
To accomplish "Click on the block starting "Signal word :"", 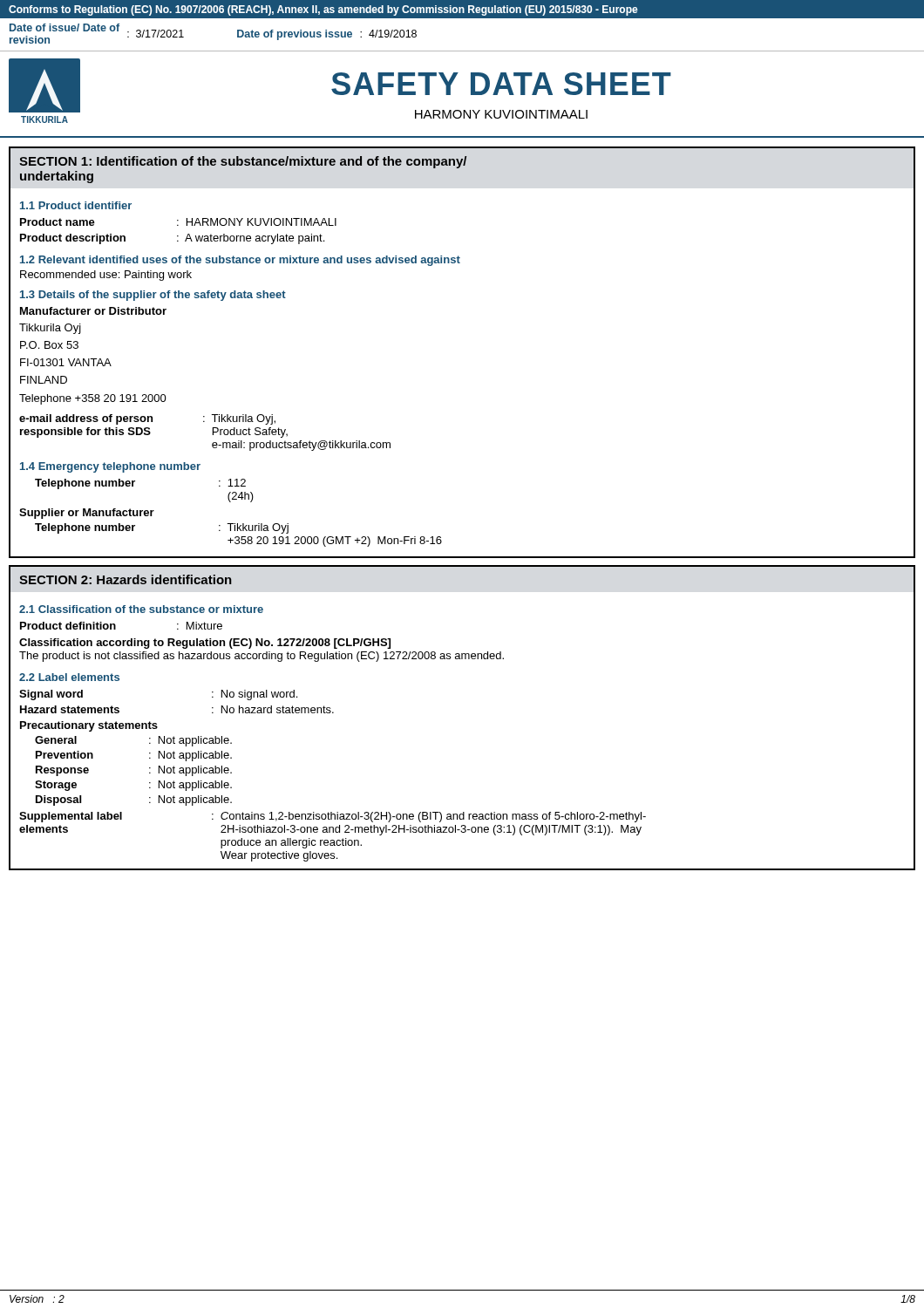I will pos(45,695).
